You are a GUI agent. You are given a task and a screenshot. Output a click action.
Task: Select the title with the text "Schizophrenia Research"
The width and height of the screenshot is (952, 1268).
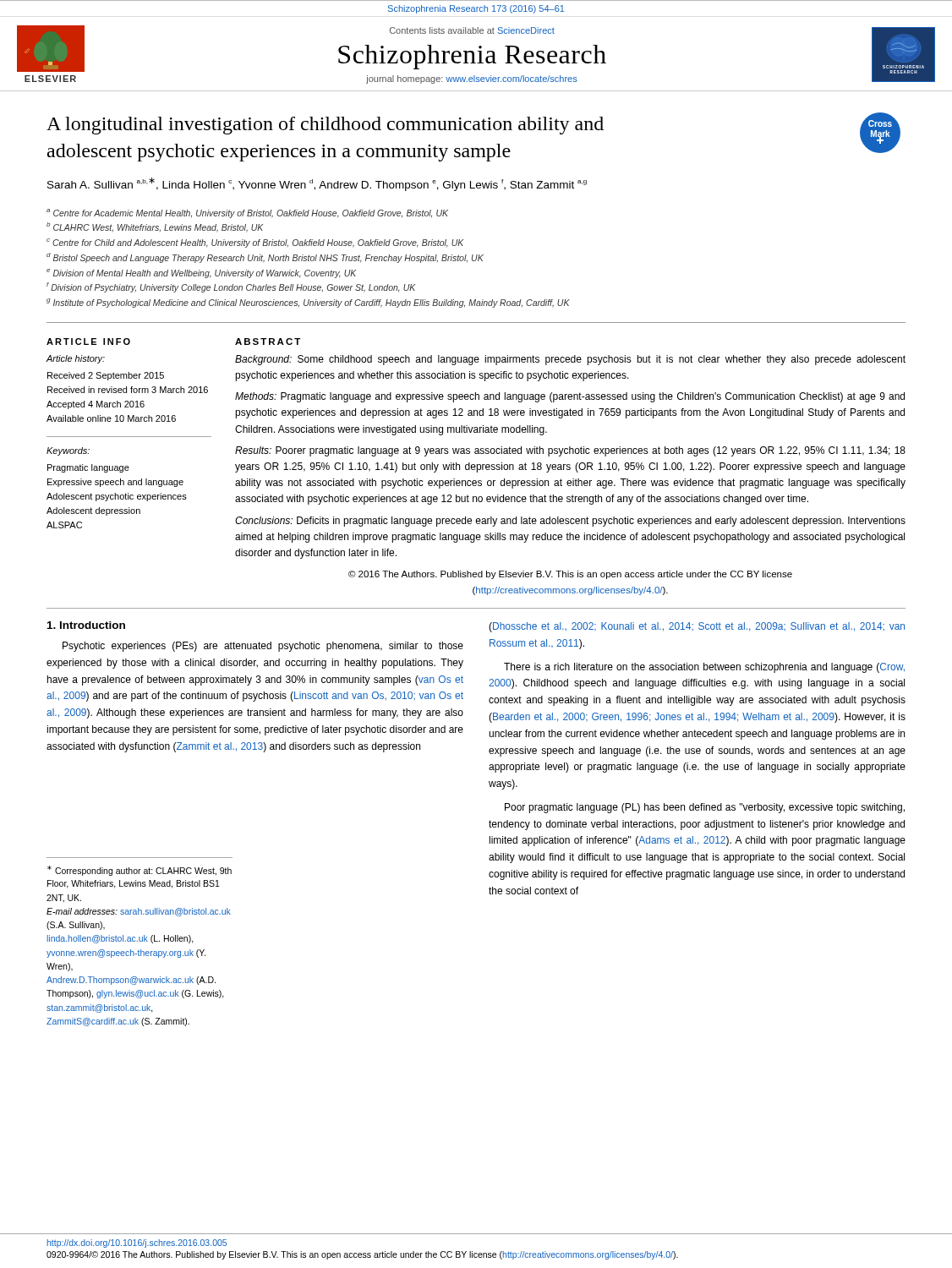pos(472,54)
